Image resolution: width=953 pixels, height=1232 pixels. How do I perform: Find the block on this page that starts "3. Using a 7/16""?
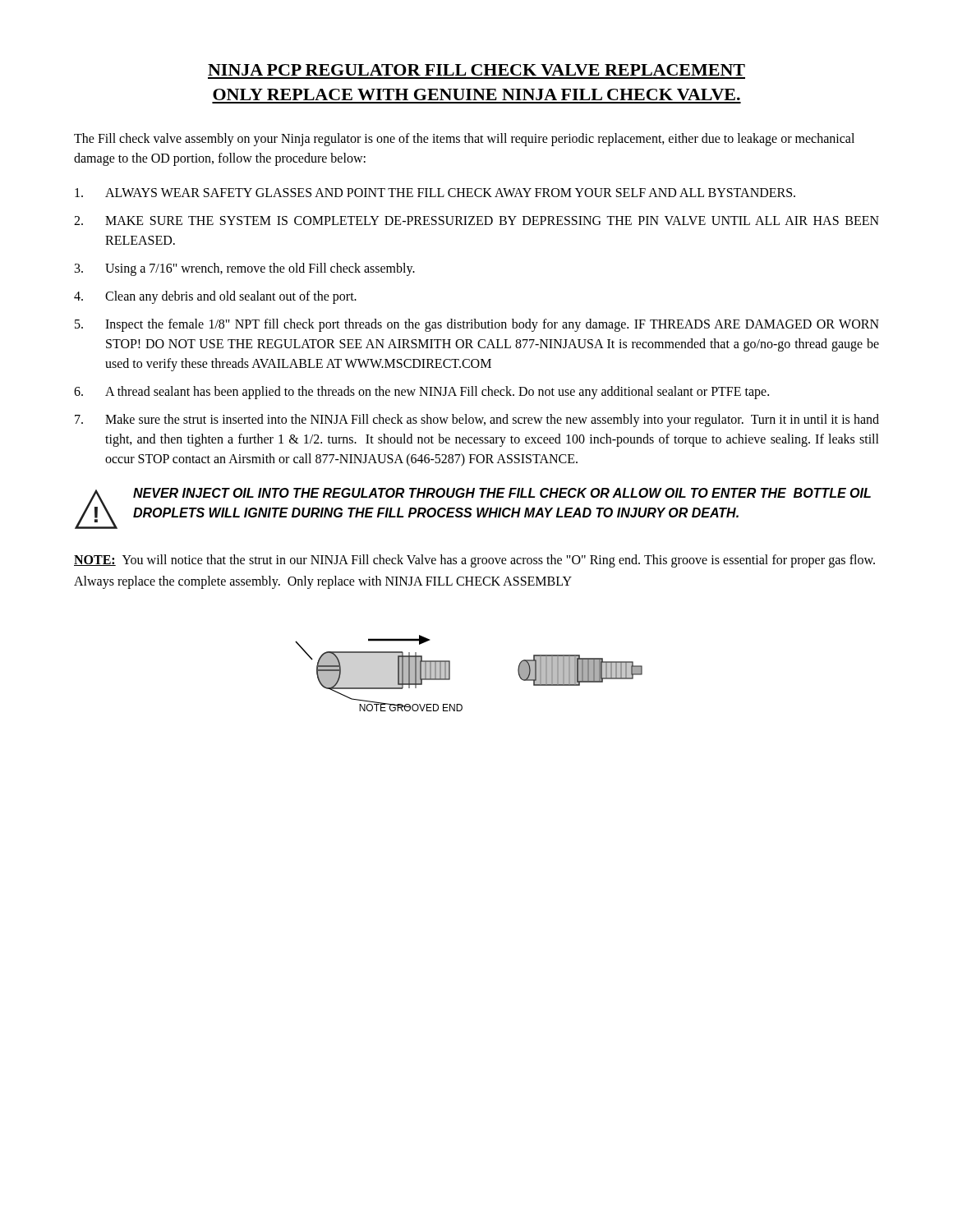tap(245, 269)
